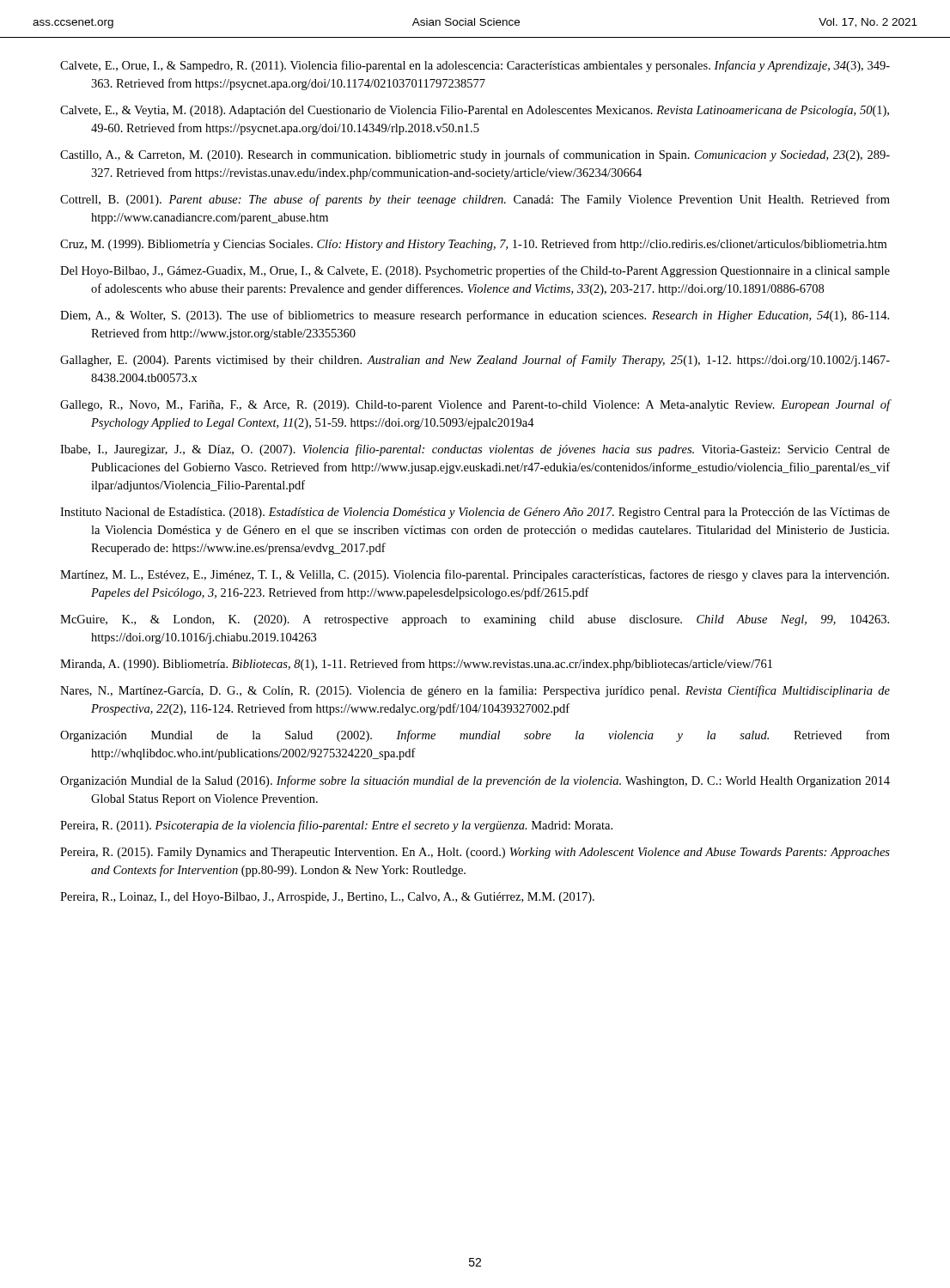Find the element starting "Cruz, M. (1999). Bibliometría y Ciencias Sociales. Clío:"

pyautogui.click(x=474, y=244)
